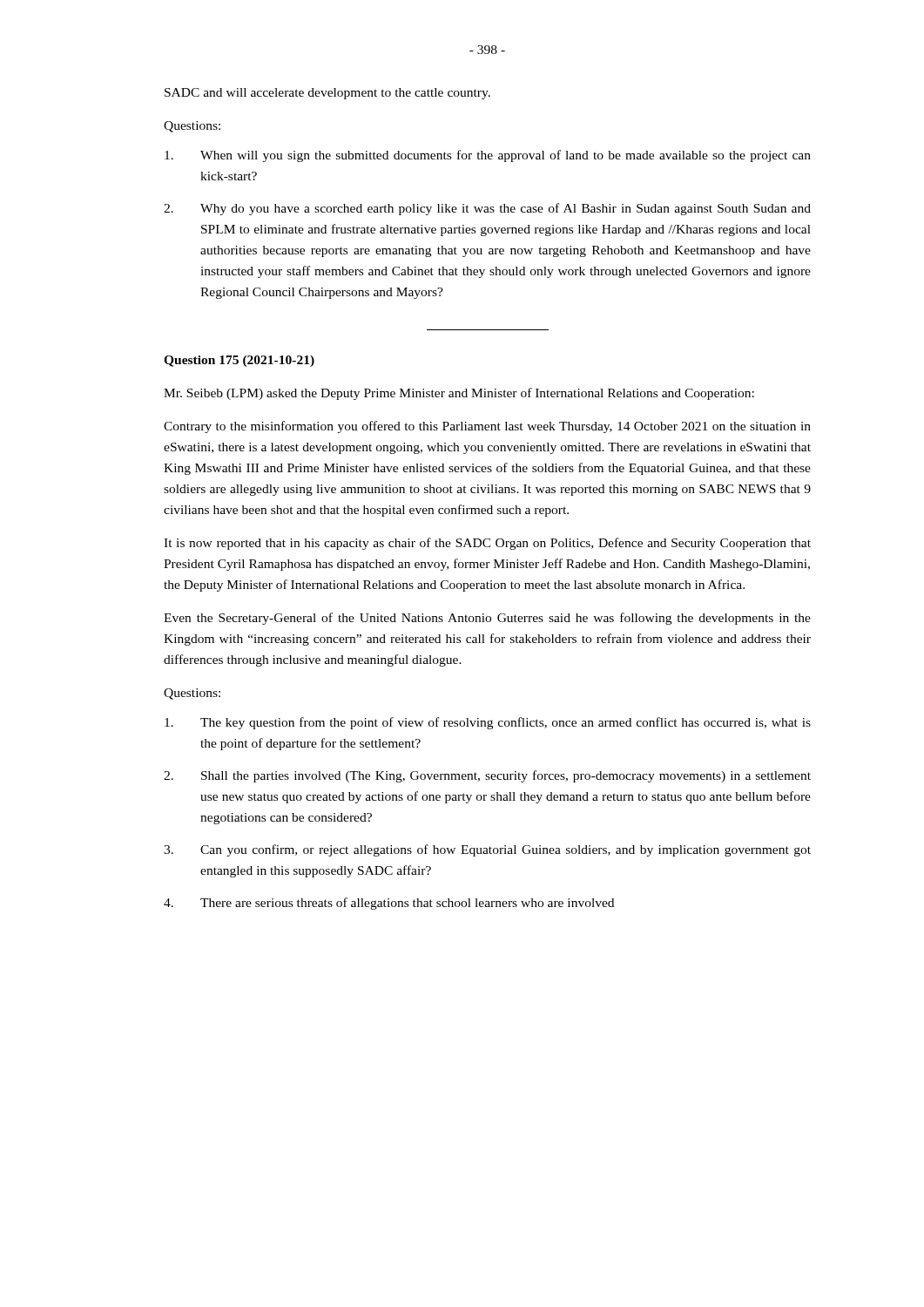Image resolution: width=924 pixels, height=1307 pixels.
Task: Point to the text block starting "SADC and will accelerate"
Action: pos(327,92)
